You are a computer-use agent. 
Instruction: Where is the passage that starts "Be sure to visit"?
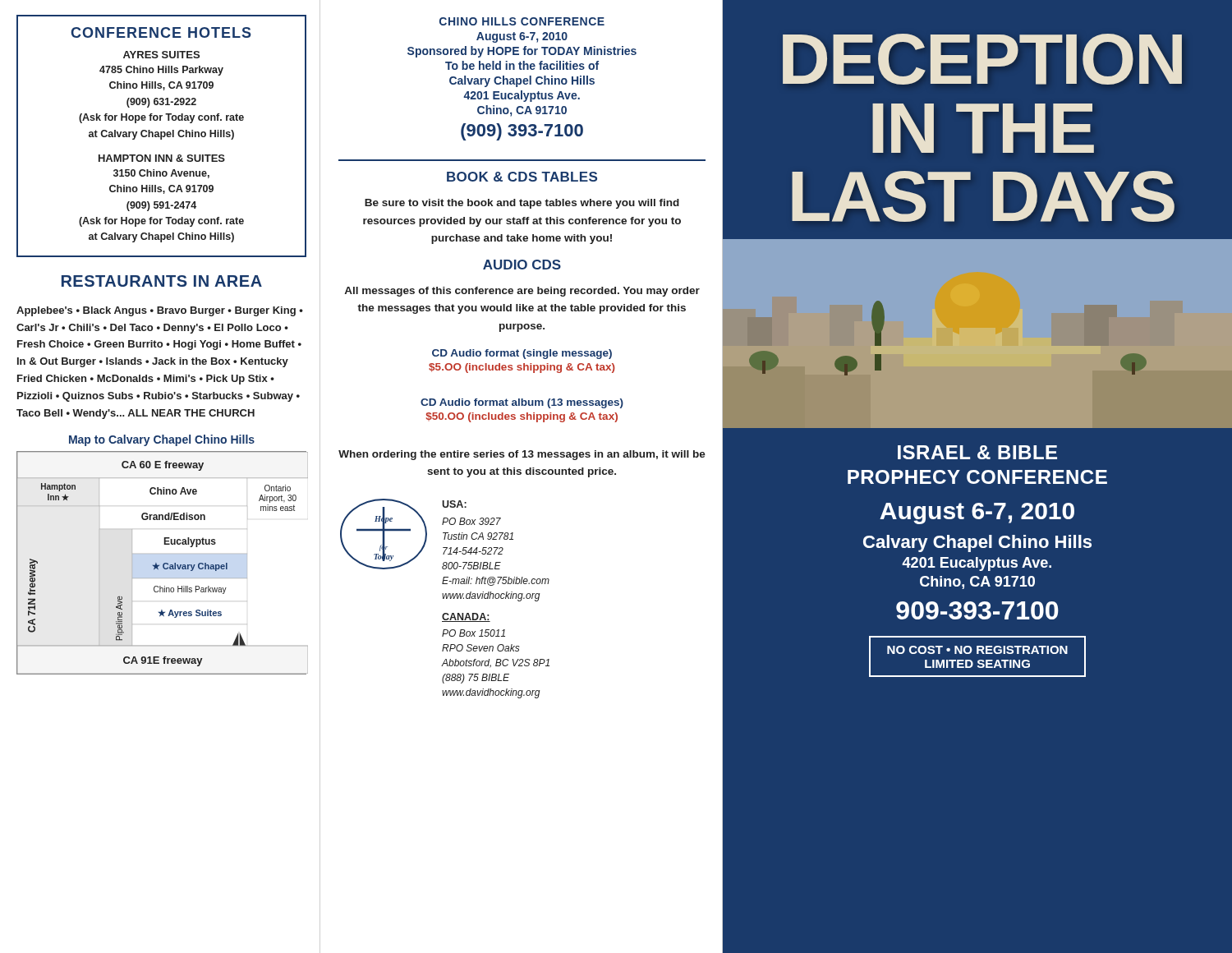(522, 220)
